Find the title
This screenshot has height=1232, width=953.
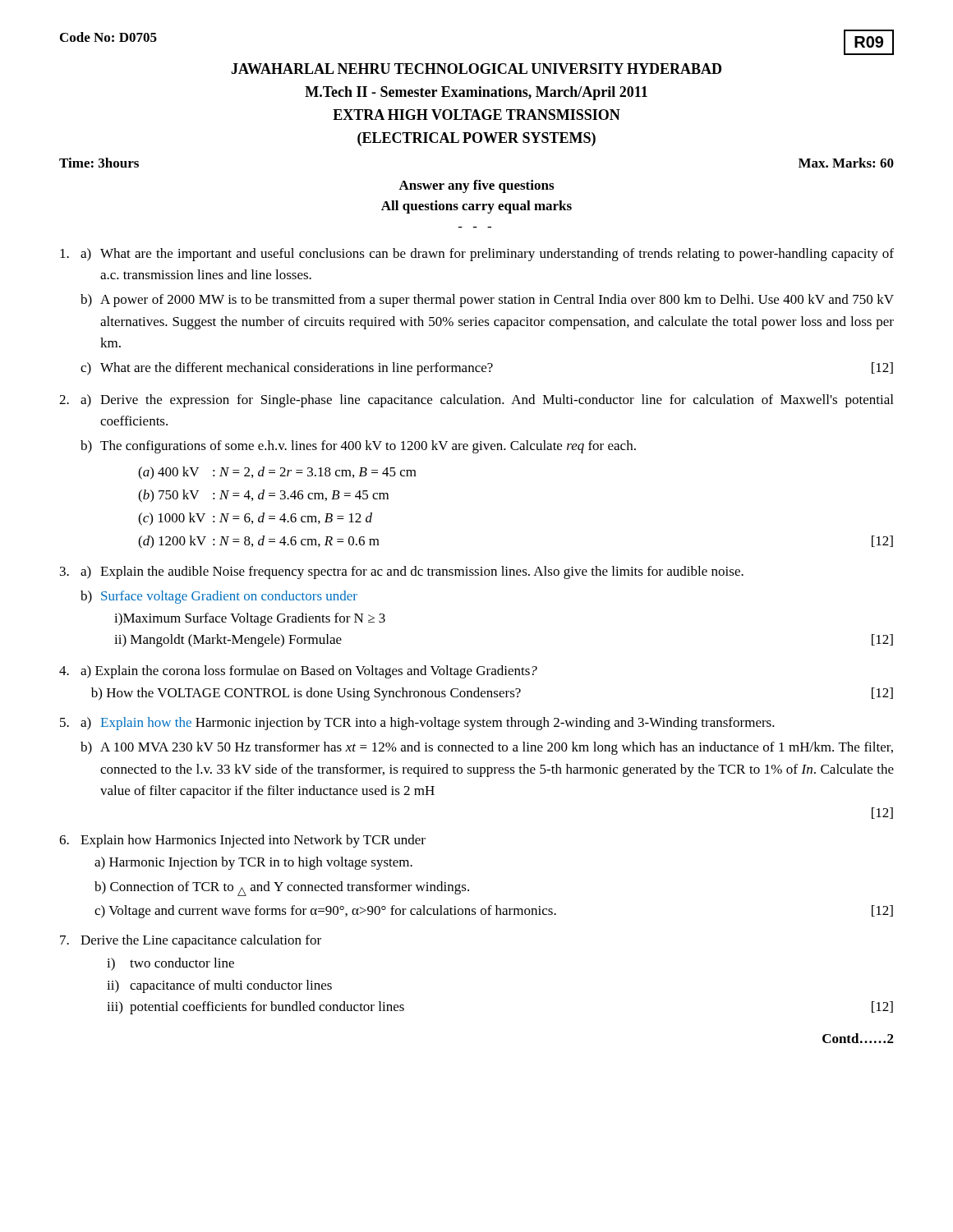476,103
